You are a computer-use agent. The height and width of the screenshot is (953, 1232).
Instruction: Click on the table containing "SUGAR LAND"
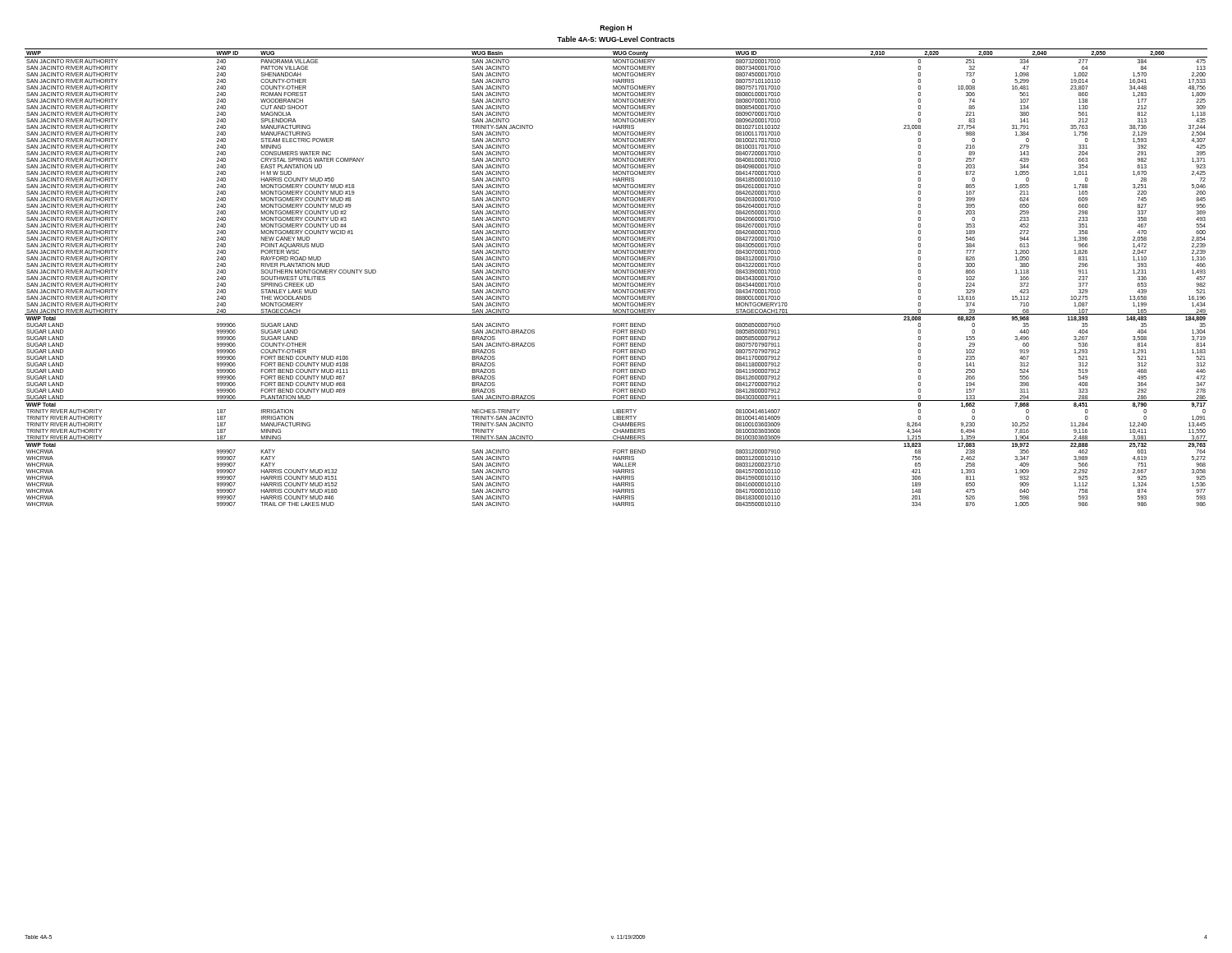point(616,278)
